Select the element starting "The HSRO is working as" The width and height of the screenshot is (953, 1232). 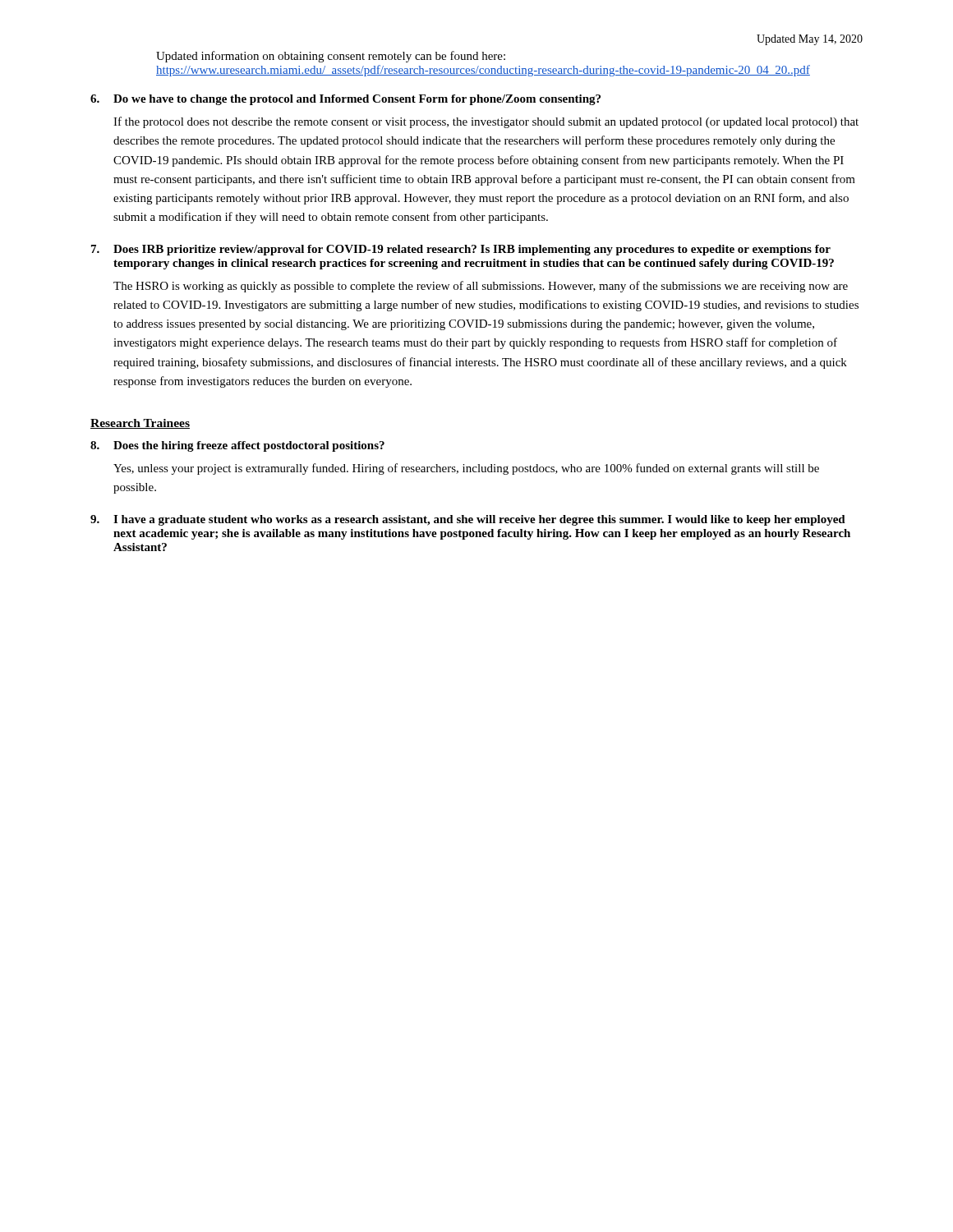(x=486, y=333)
